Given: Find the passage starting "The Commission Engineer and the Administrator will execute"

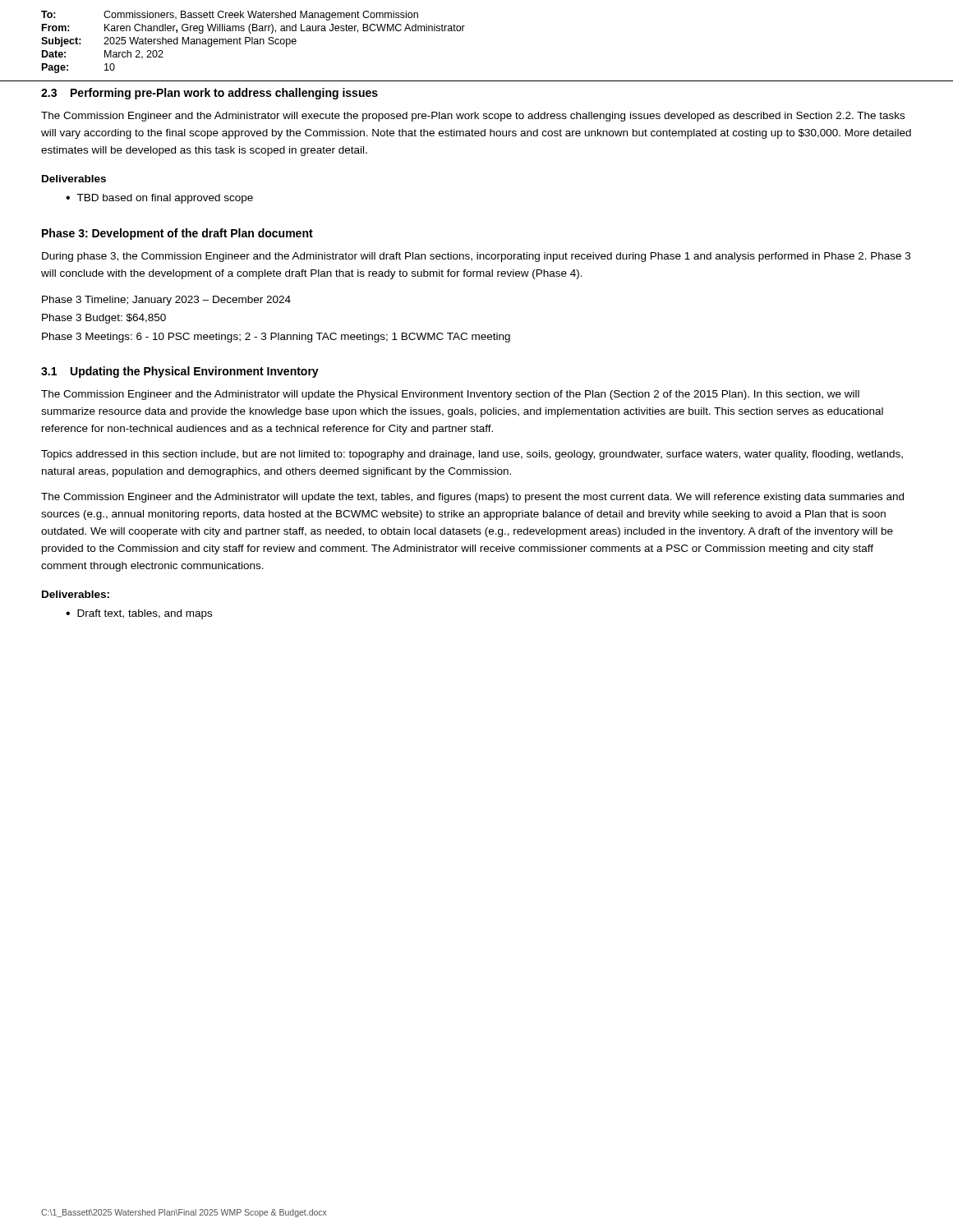Looking at the screenshot, I should [476, 133].
